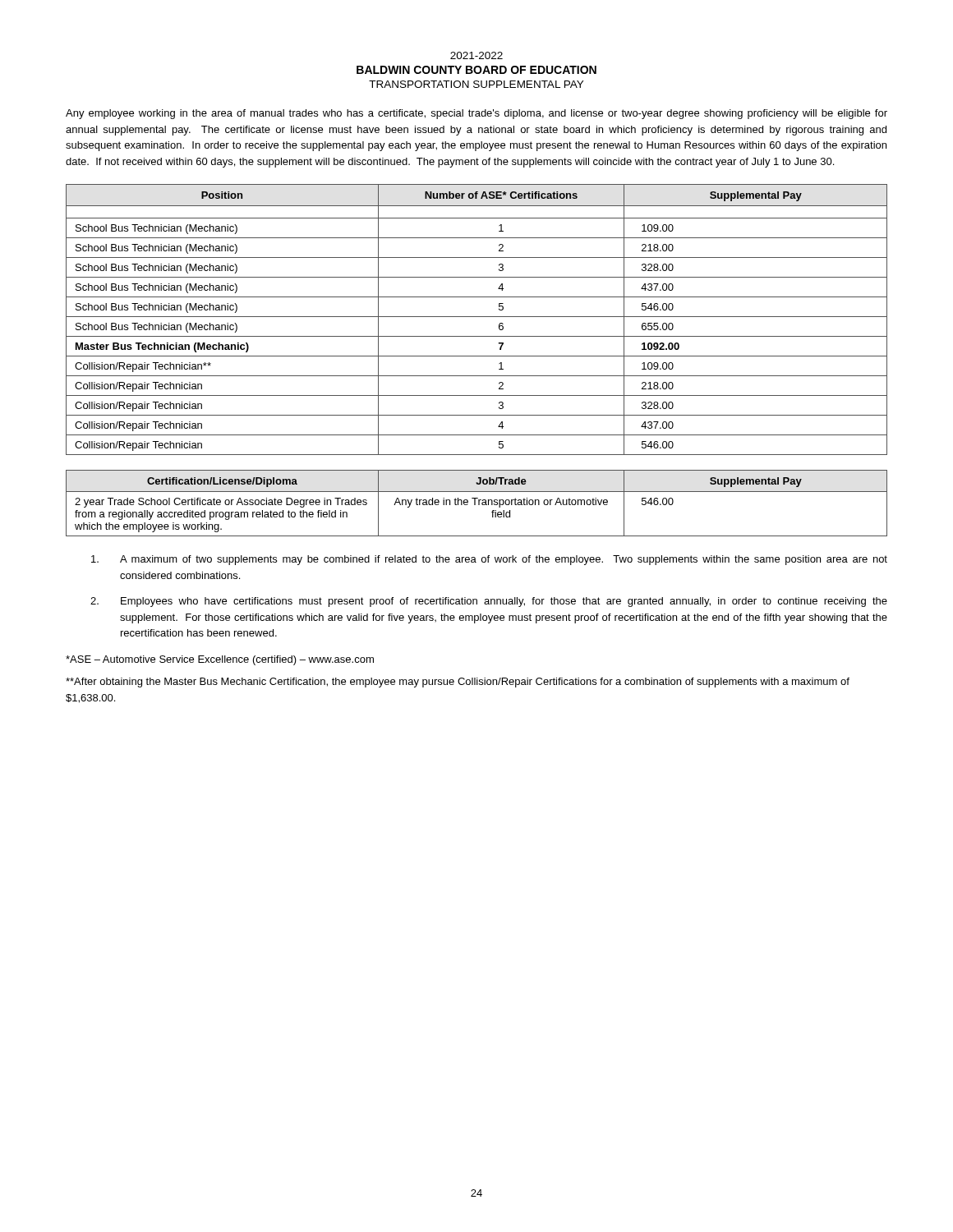Locate the table with the text "Any trade in the Transportation"
The image size is (953, 1232).
click(x=476, y=503)
